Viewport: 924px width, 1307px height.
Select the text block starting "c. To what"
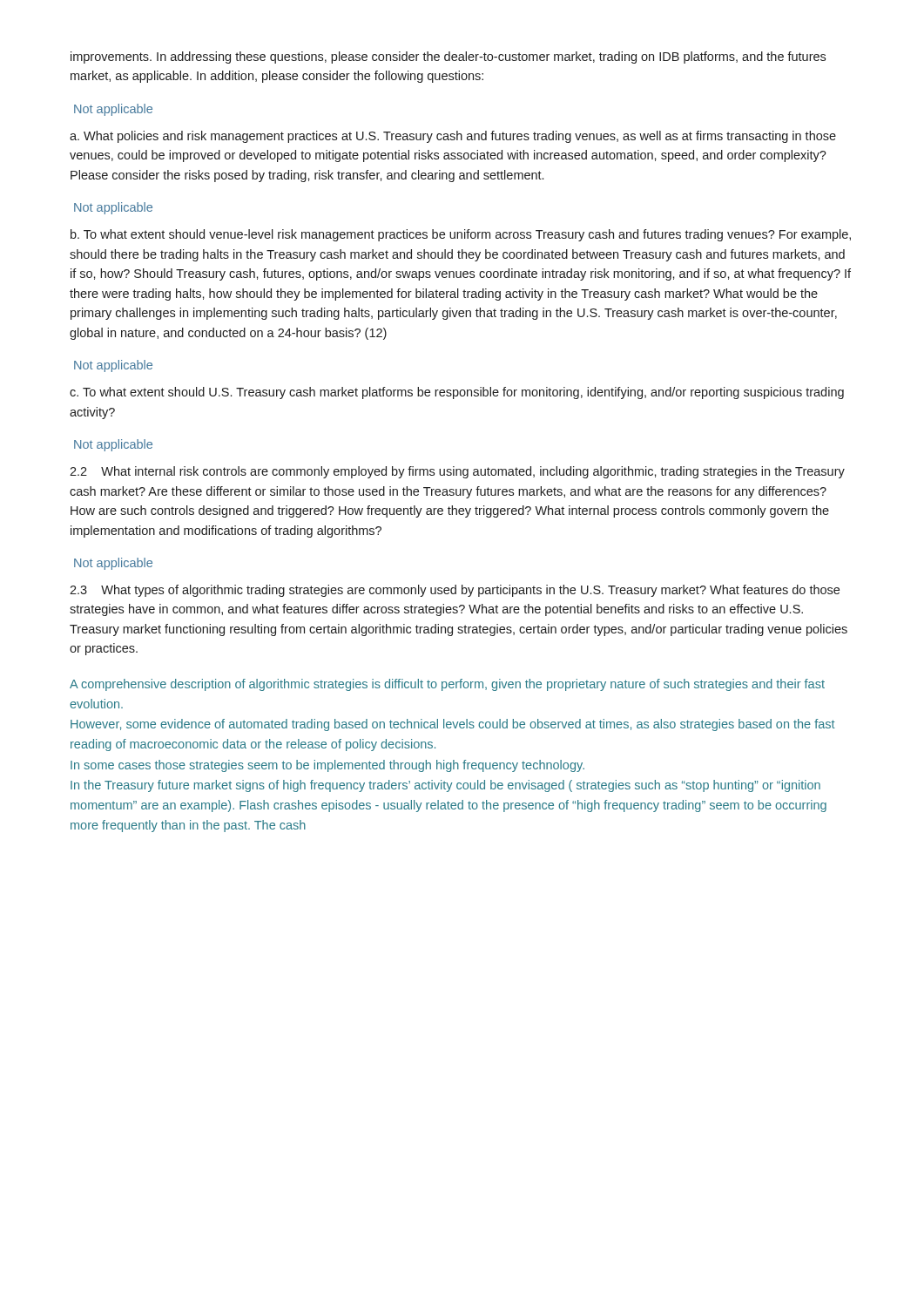tap(457, 402)
